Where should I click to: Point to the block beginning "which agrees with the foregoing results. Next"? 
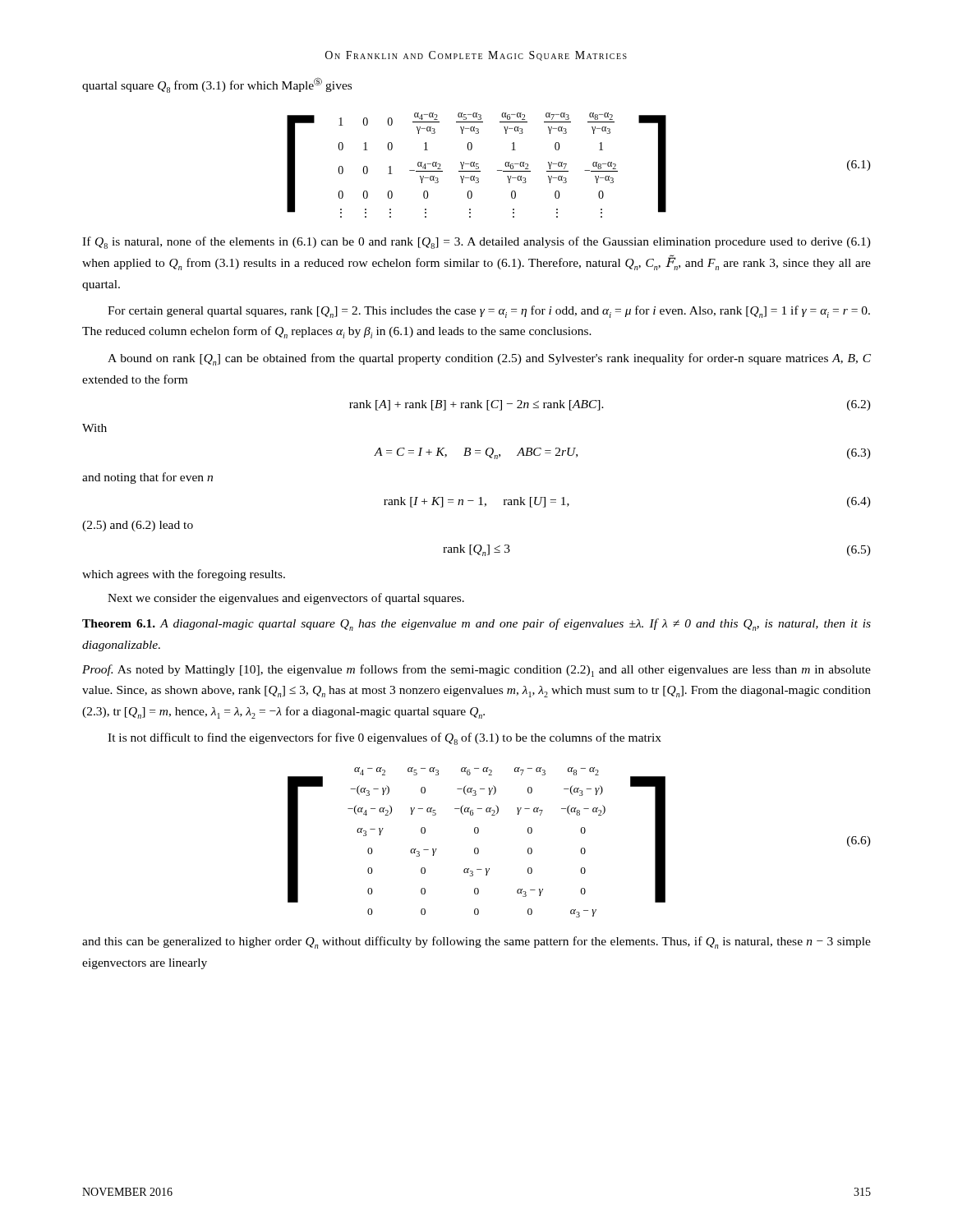click(x=184, y=575)
